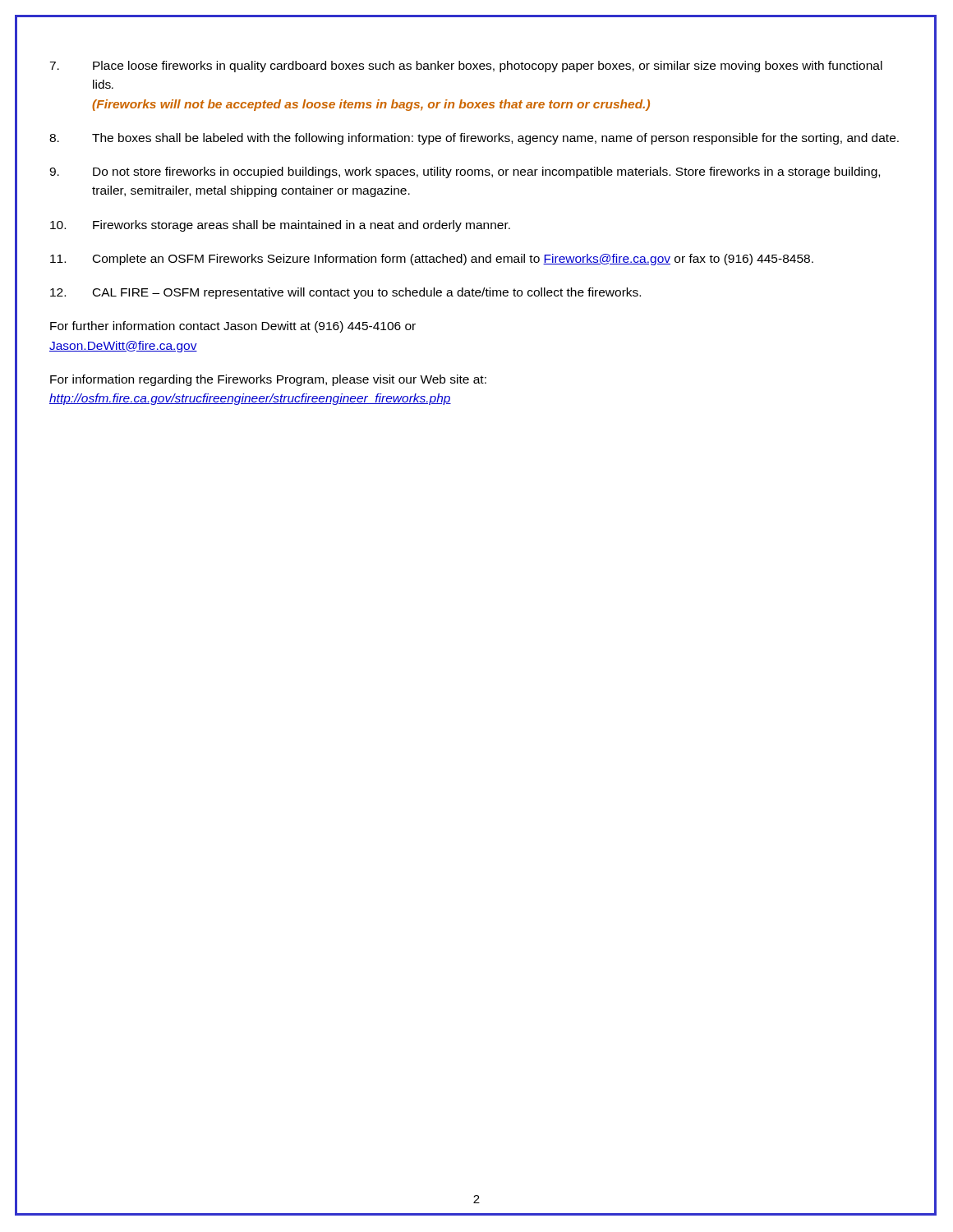This screenshot has width=953, height=1232.
Task: Select the text starting "9. Do not store"
Action: coord(476,181)
